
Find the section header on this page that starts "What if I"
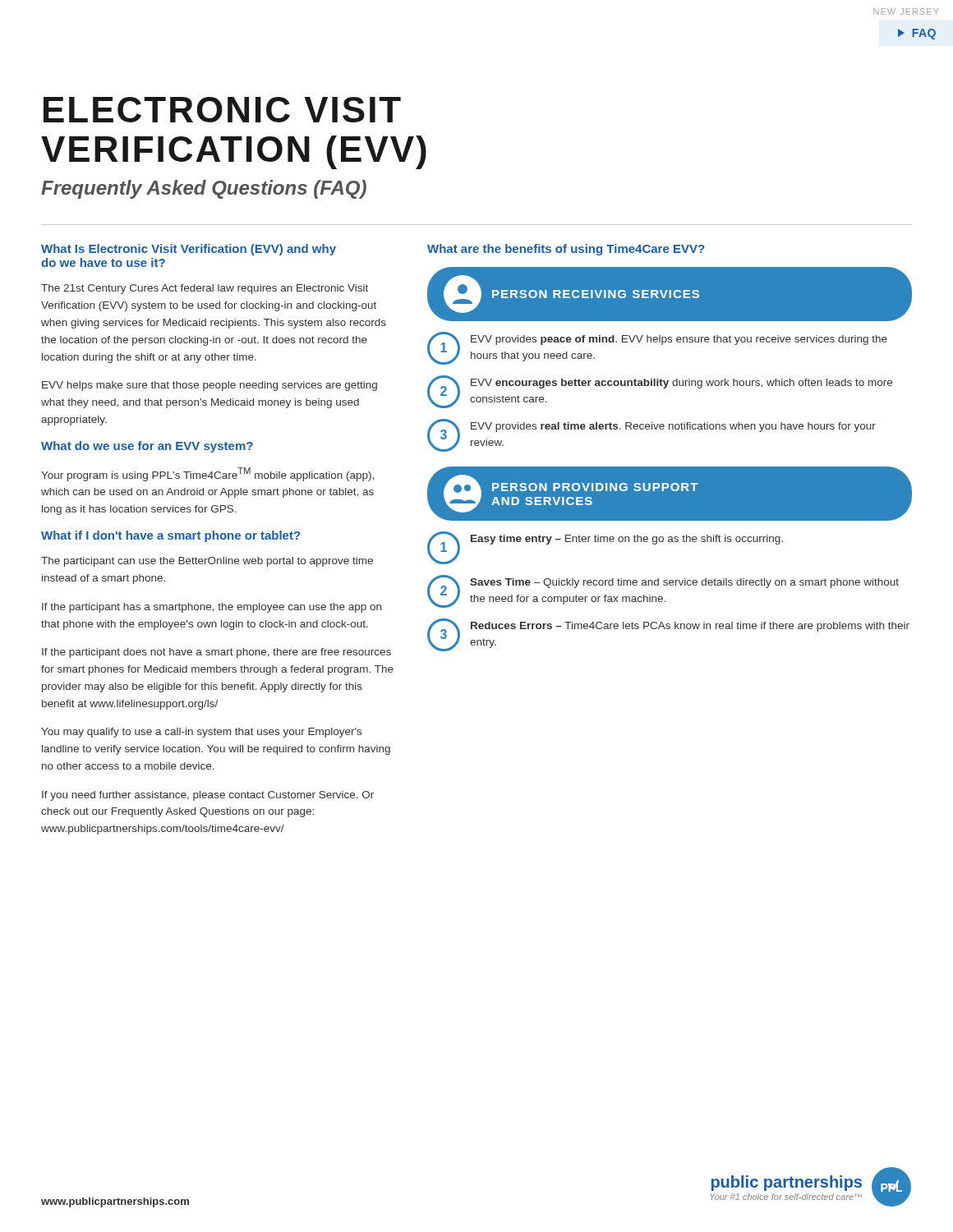pyautogui.click(x=218, y=535)
